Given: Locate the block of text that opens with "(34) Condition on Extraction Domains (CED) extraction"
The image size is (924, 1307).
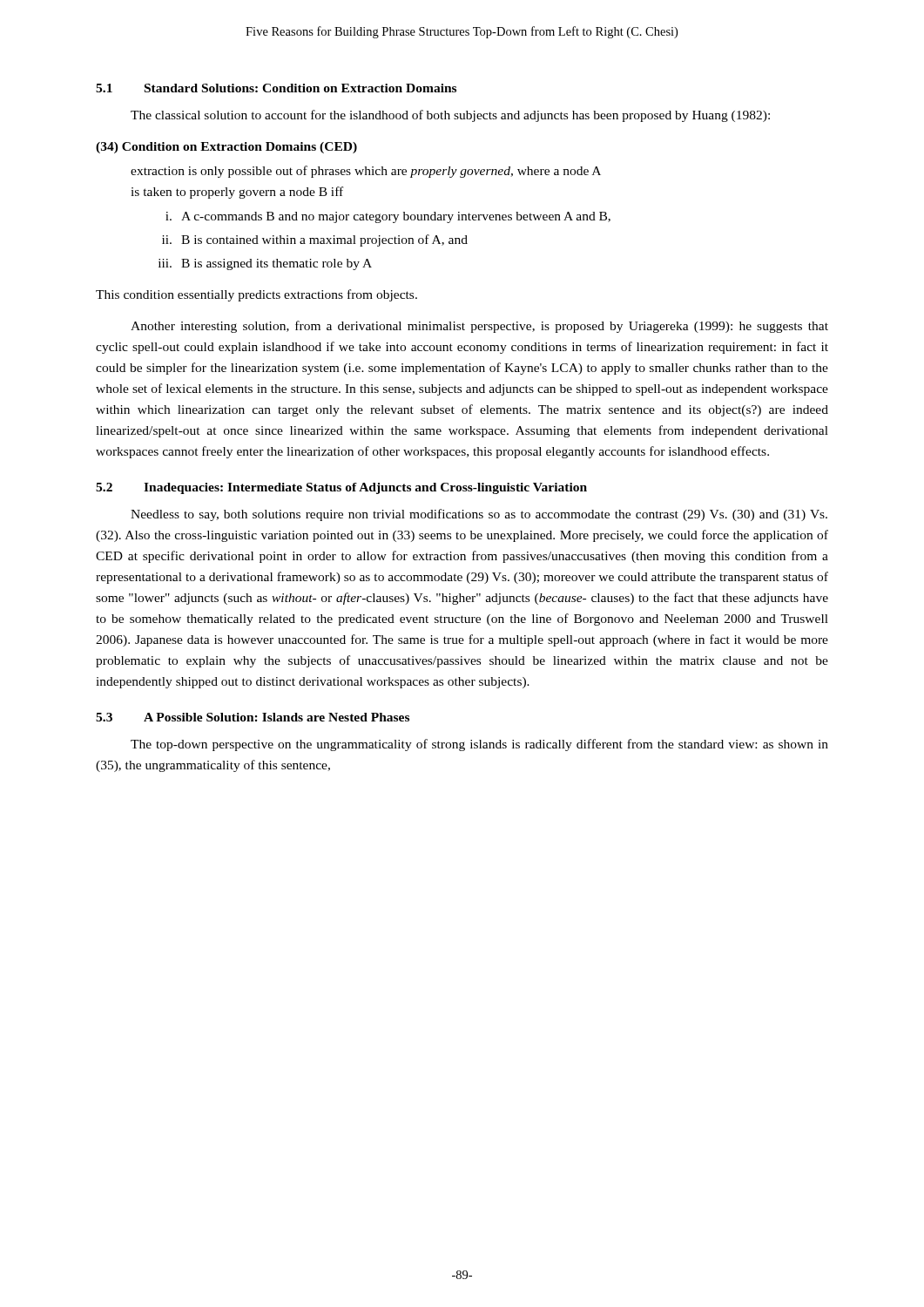Looking at the screenshot, I should (x=462, y=205).
